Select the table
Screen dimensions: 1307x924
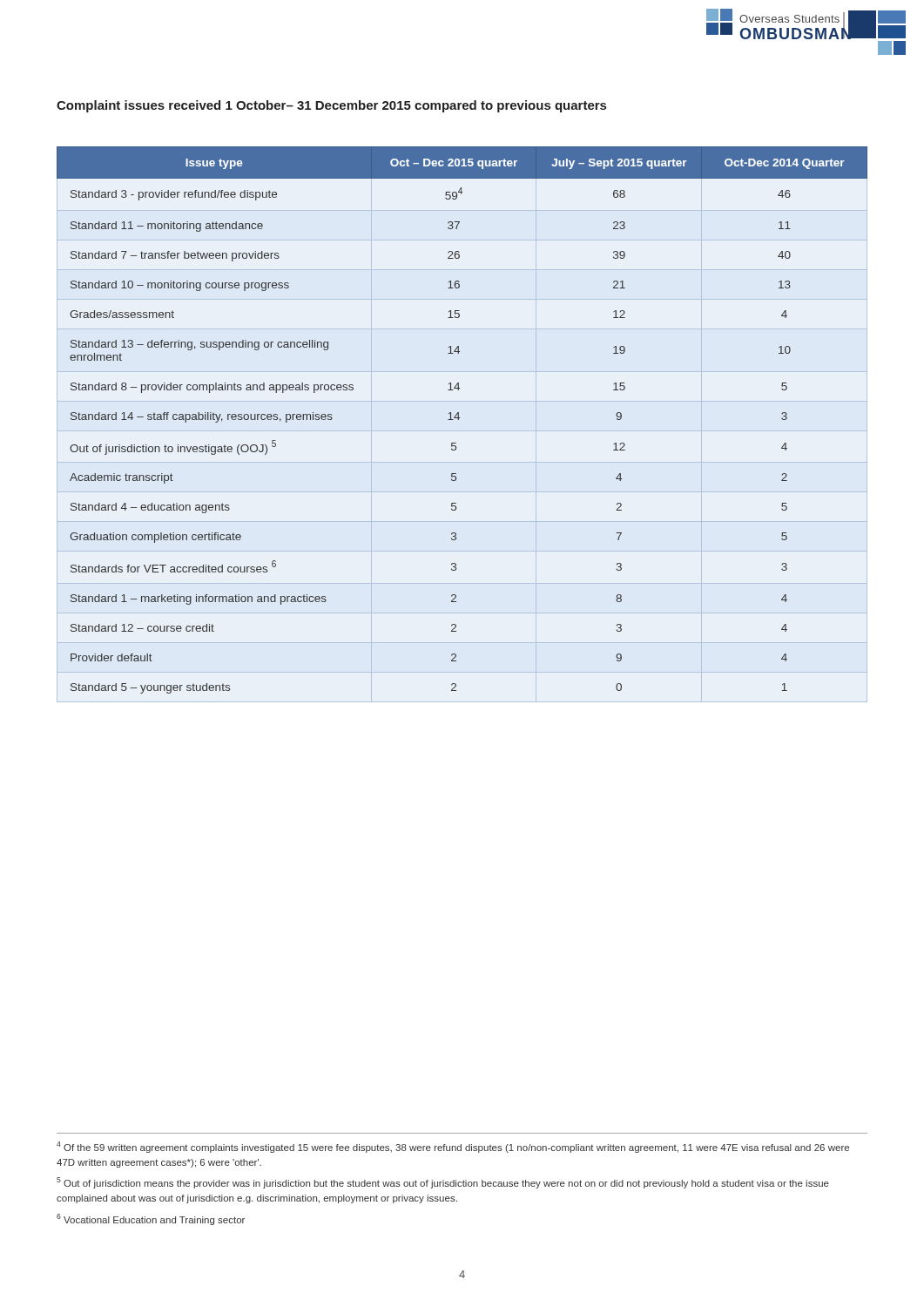point(462,424)
